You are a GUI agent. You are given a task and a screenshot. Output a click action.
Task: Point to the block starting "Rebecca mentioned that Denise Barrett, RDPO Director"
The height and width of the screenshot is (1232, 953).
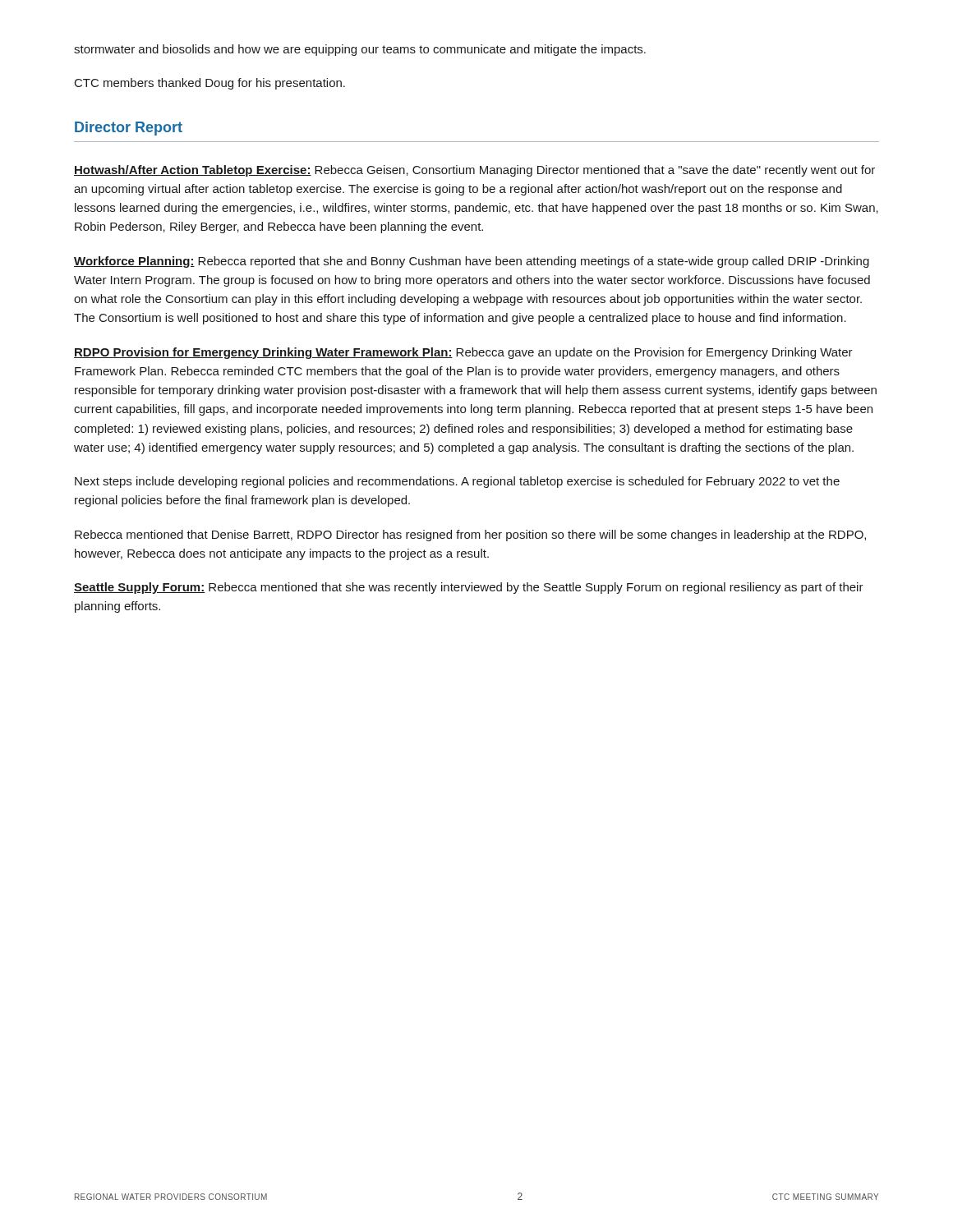(x=471, y=543)
